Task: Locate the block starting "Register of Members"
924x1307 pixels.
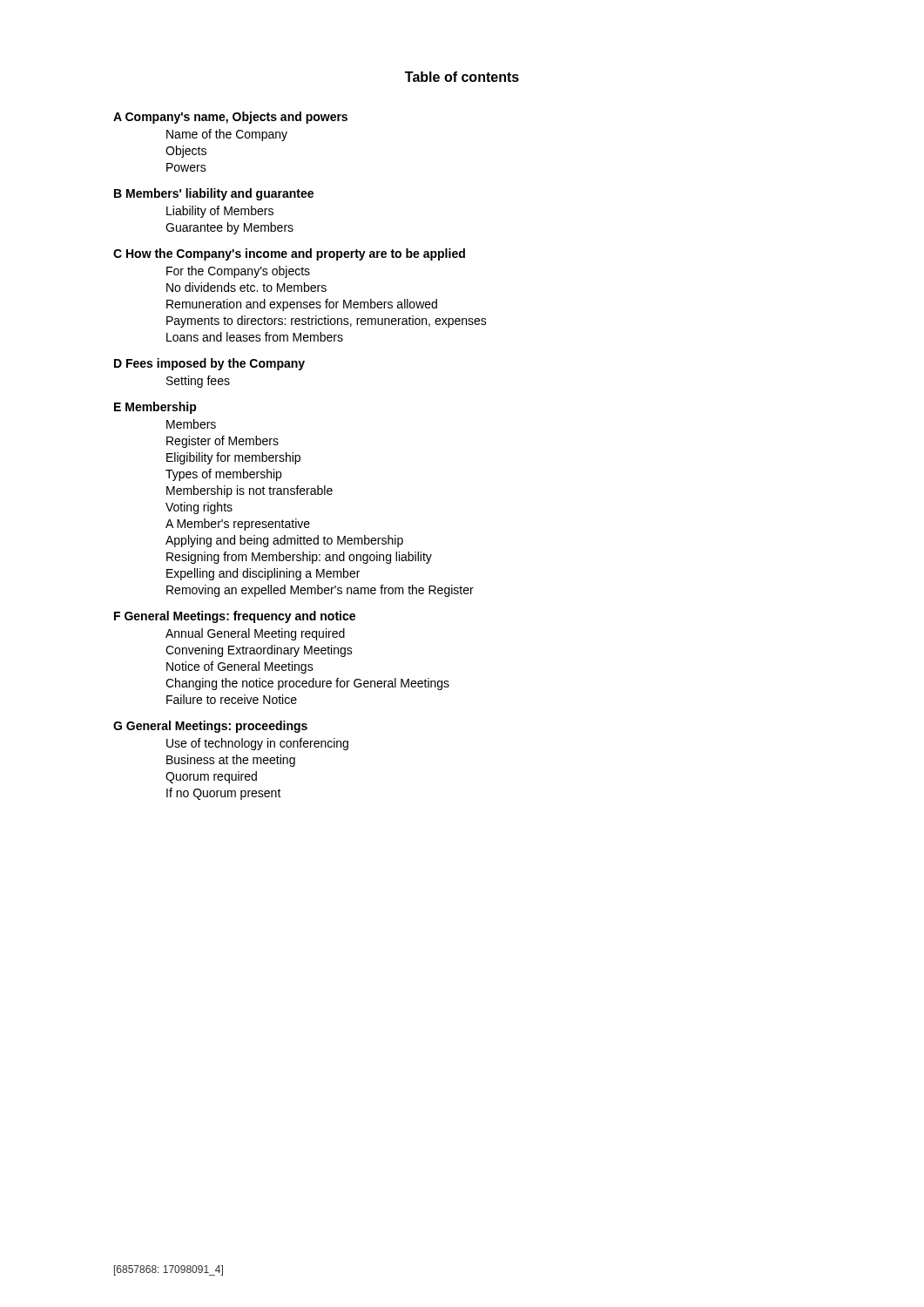Action: [222, 441]
